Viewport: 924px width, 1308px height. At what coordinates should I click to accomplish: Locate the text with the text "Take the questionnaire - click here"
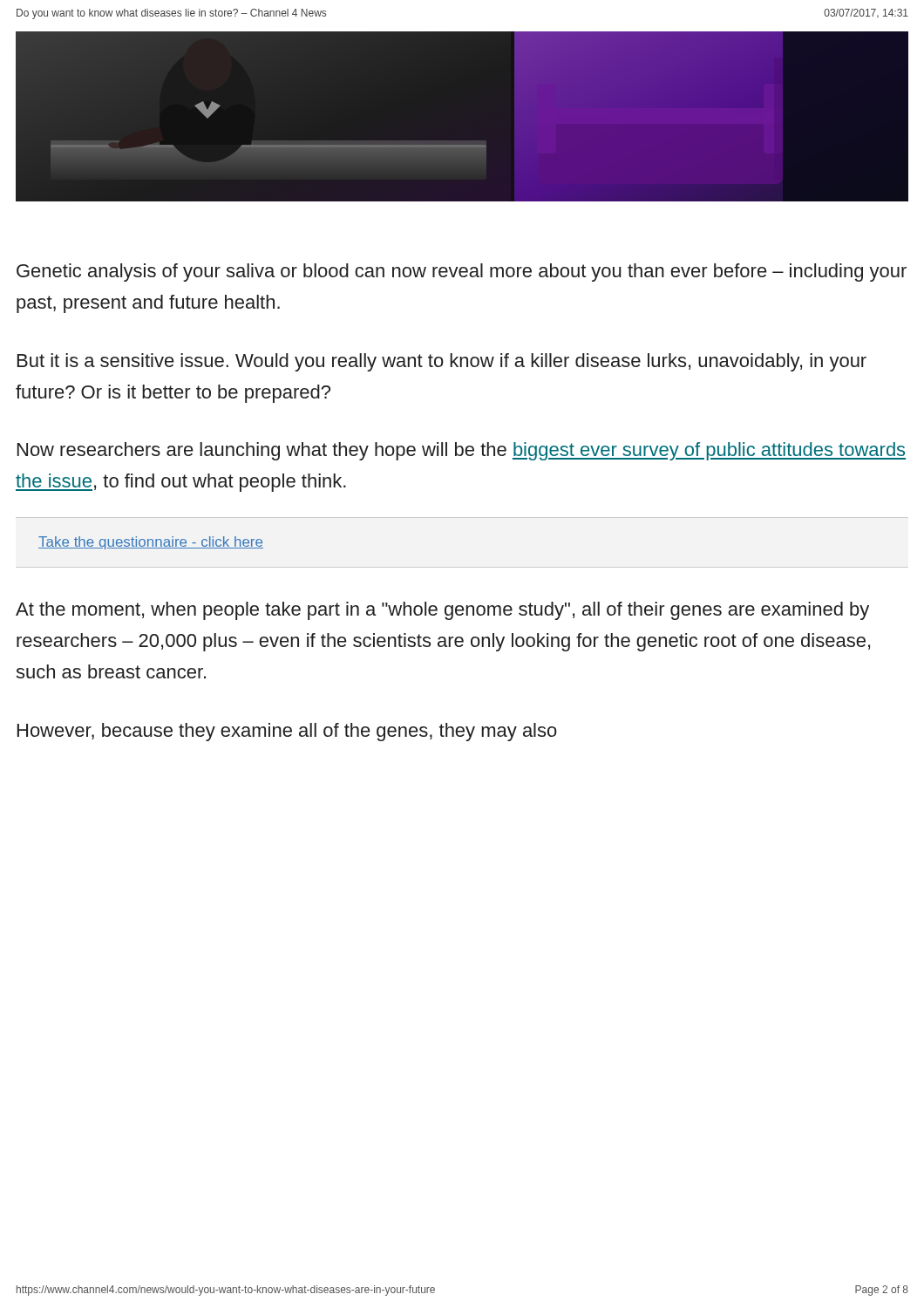point(151,542)
